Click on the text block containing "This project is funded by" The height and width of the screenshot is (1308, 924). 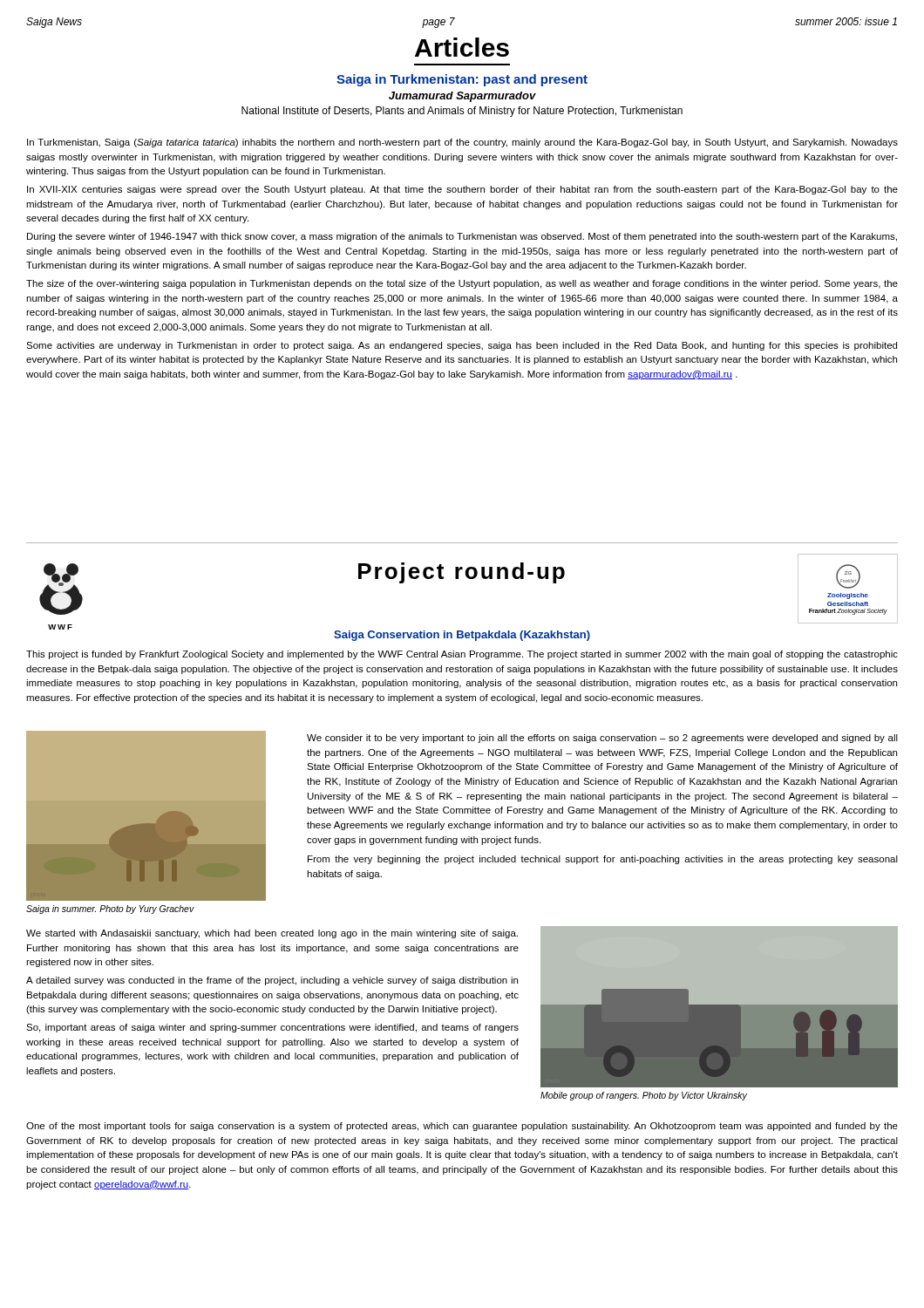pos(462,676)
